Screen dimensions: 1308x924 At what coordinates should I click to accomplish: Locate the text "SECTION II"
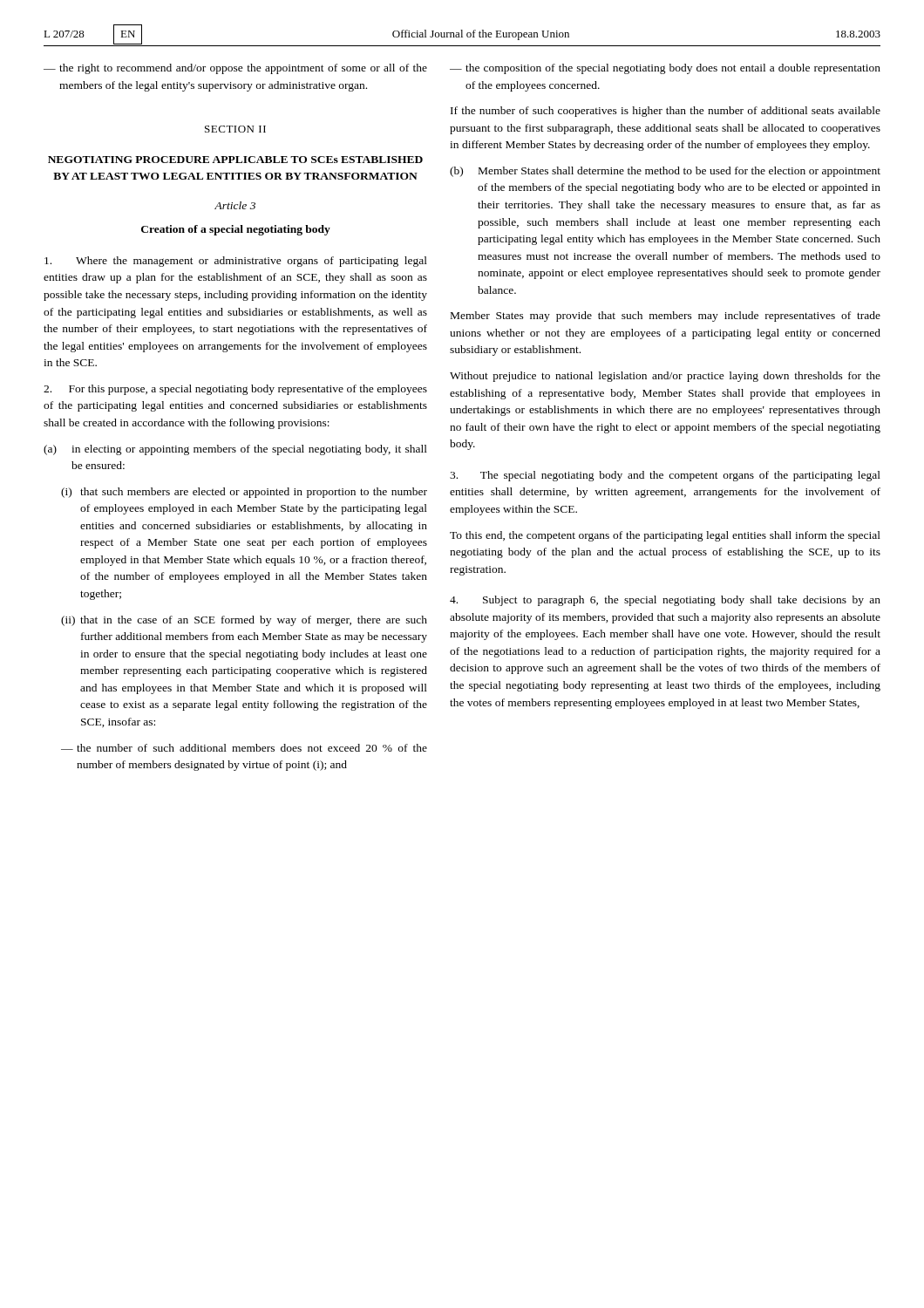coord(235,129)
